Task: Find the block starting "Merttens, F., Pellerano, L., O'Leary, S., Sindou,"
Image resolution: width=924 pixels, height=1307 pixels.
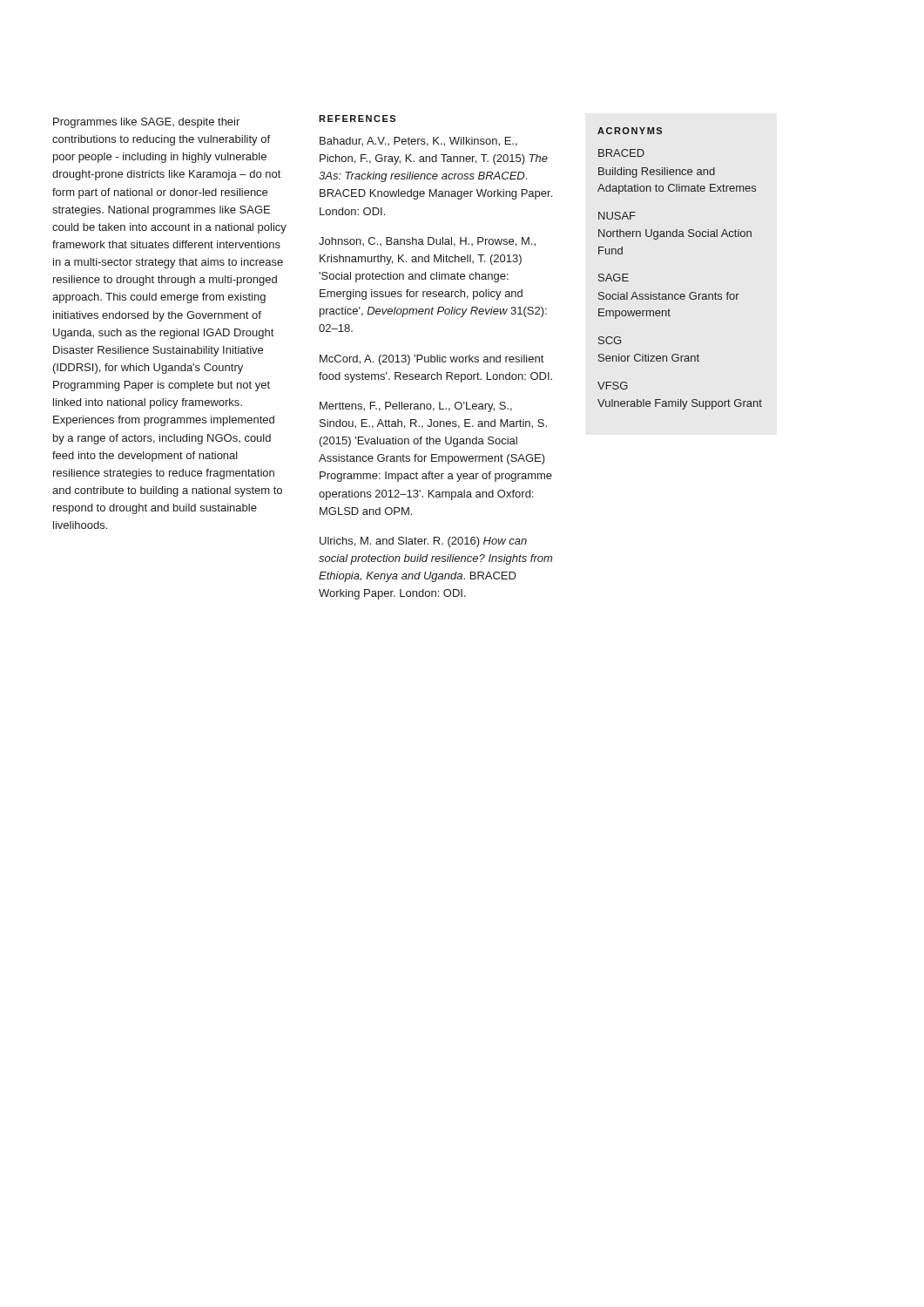Action: coord(435,458)
